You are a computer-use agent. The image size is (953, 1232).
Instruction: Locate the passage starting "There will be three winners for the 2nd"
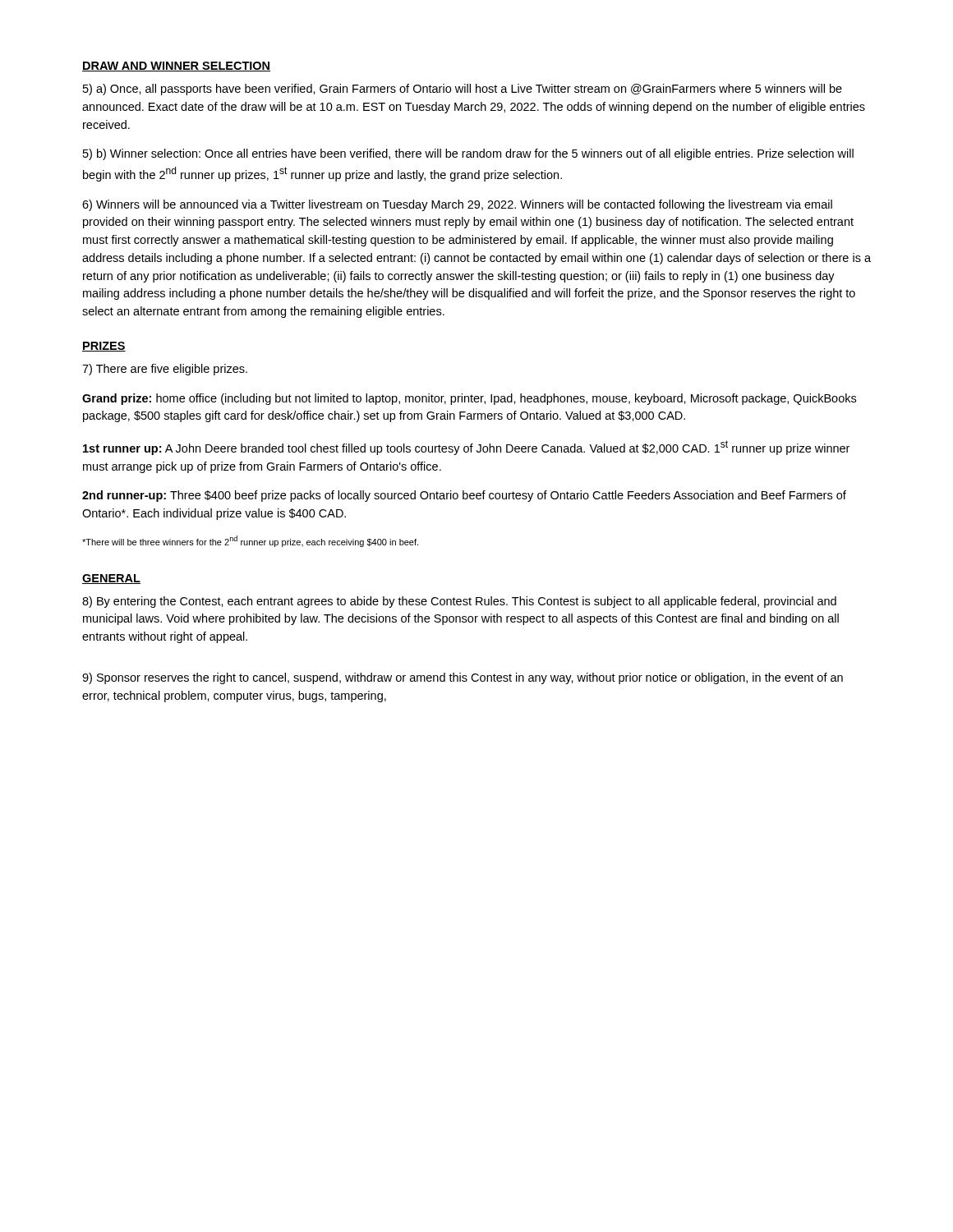point(251,541)
